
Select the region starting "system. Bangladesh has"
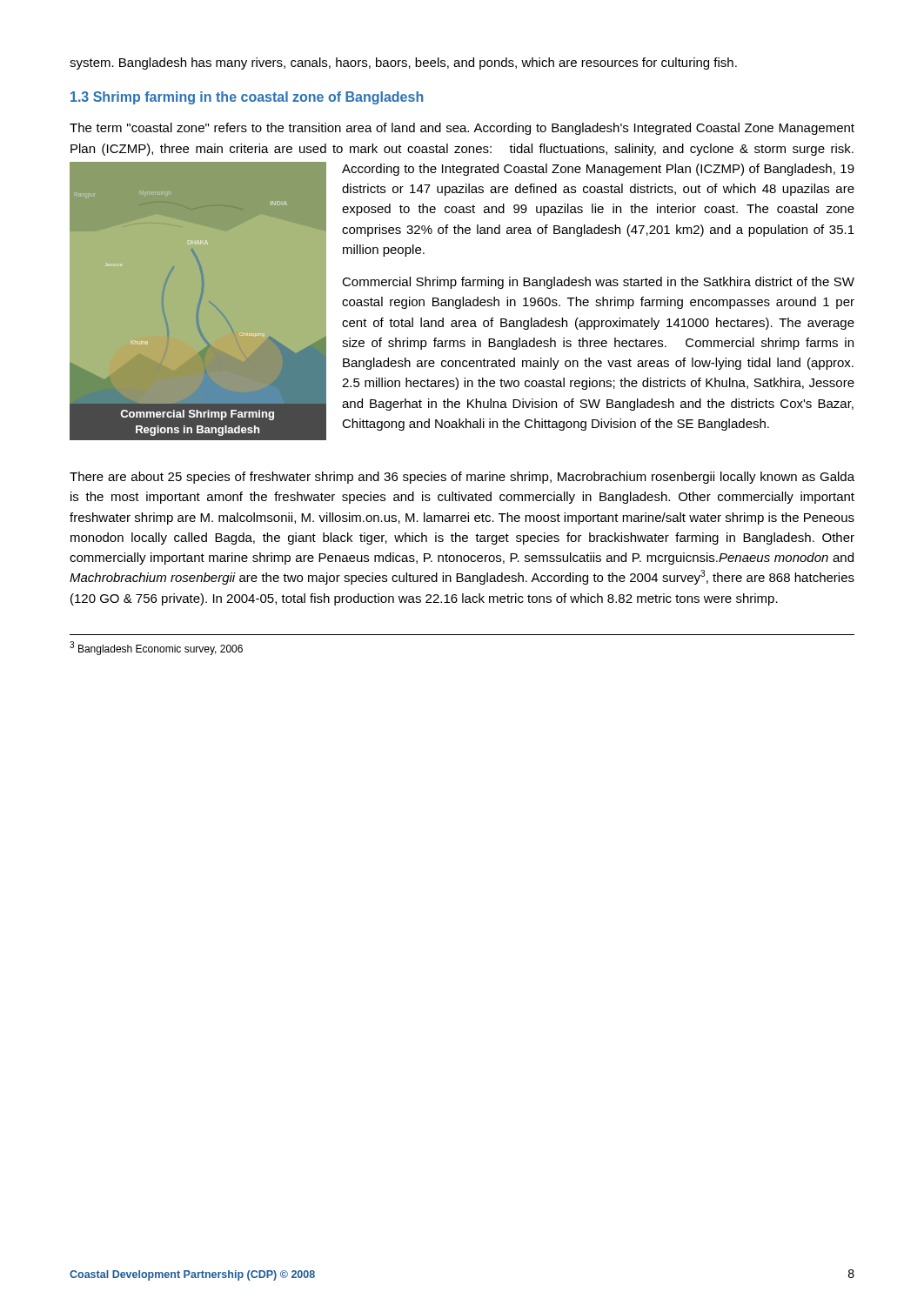point(404,62)
